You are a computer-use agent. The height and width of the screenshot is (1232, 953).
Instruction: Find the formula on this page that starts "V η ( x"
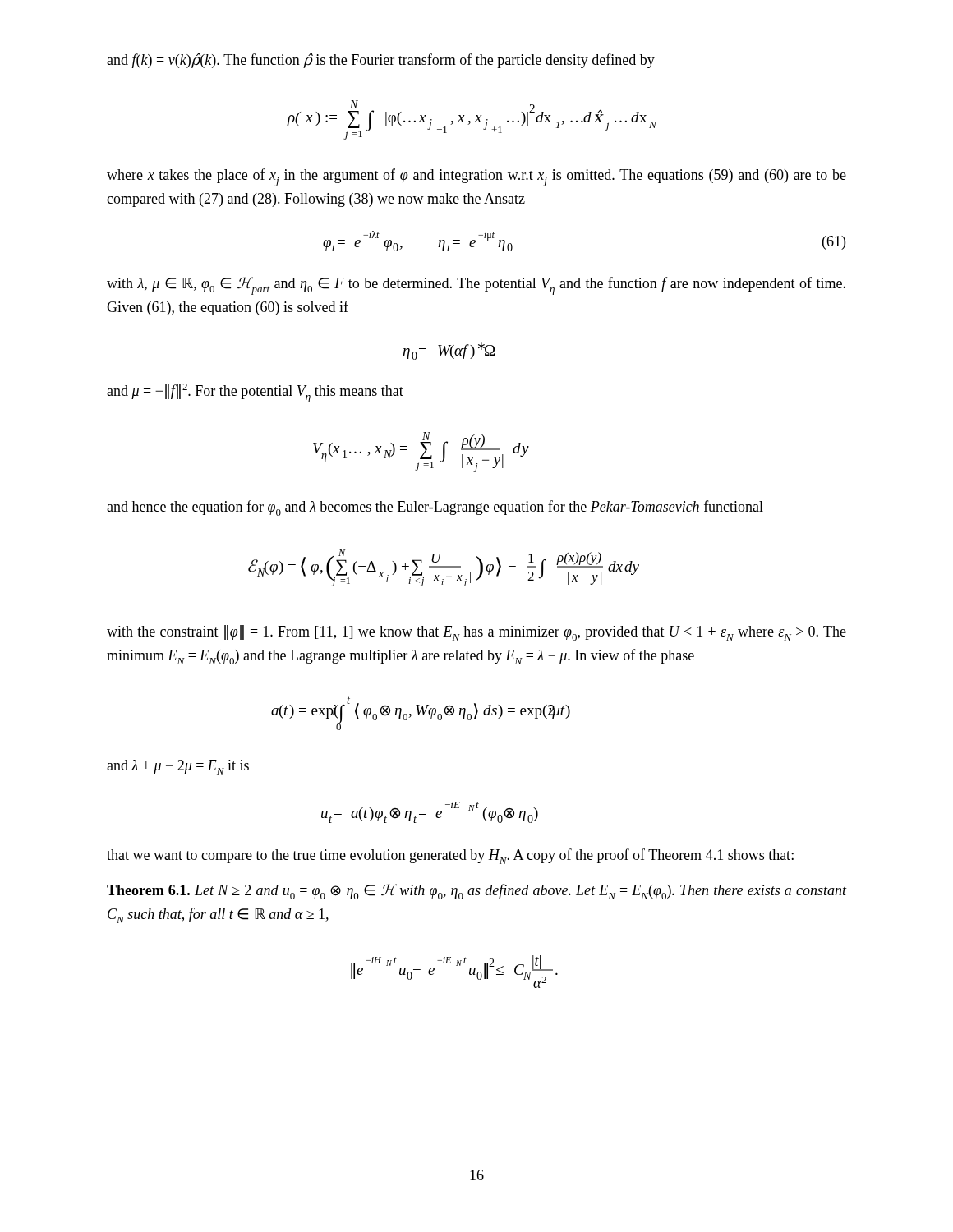pos(476,450)
